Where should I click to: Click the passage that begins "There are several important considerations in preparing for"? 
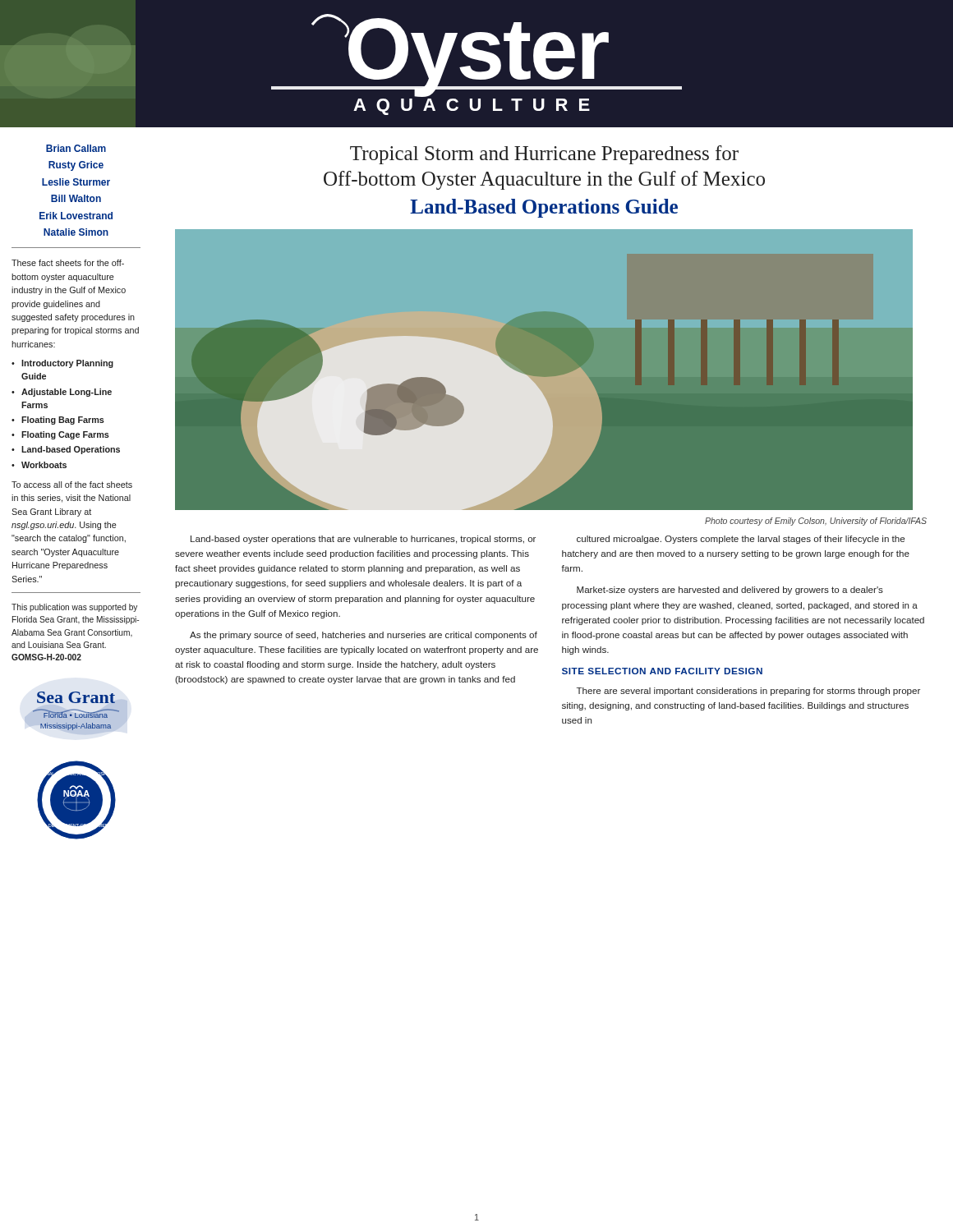[745, 706]
